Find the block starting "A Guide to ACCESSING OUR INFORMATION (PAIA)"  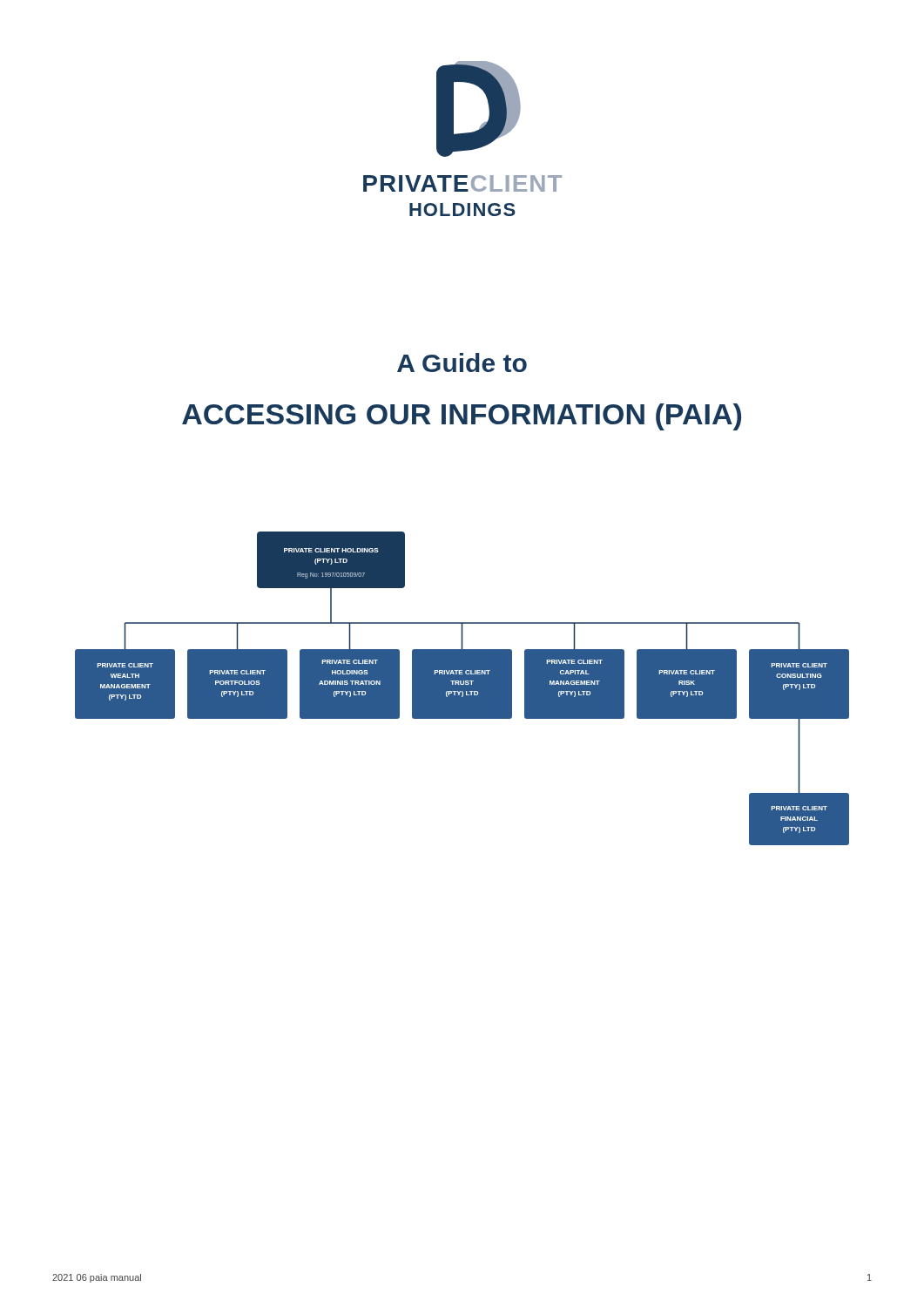pos(462,362)
